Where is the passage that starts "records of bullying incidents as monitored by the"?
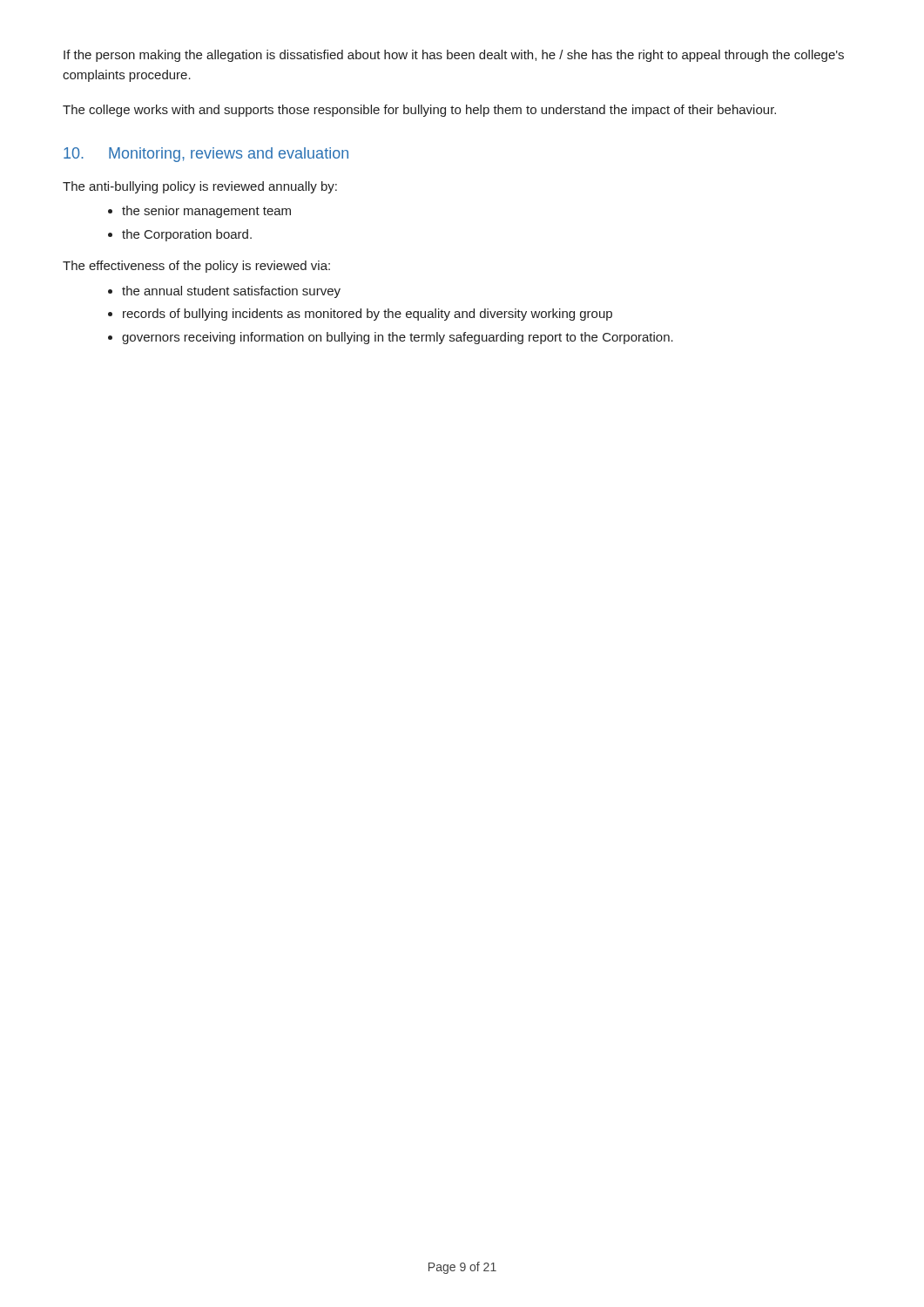The height and width of the screenshot is (1307, 924). coord(367,313)
